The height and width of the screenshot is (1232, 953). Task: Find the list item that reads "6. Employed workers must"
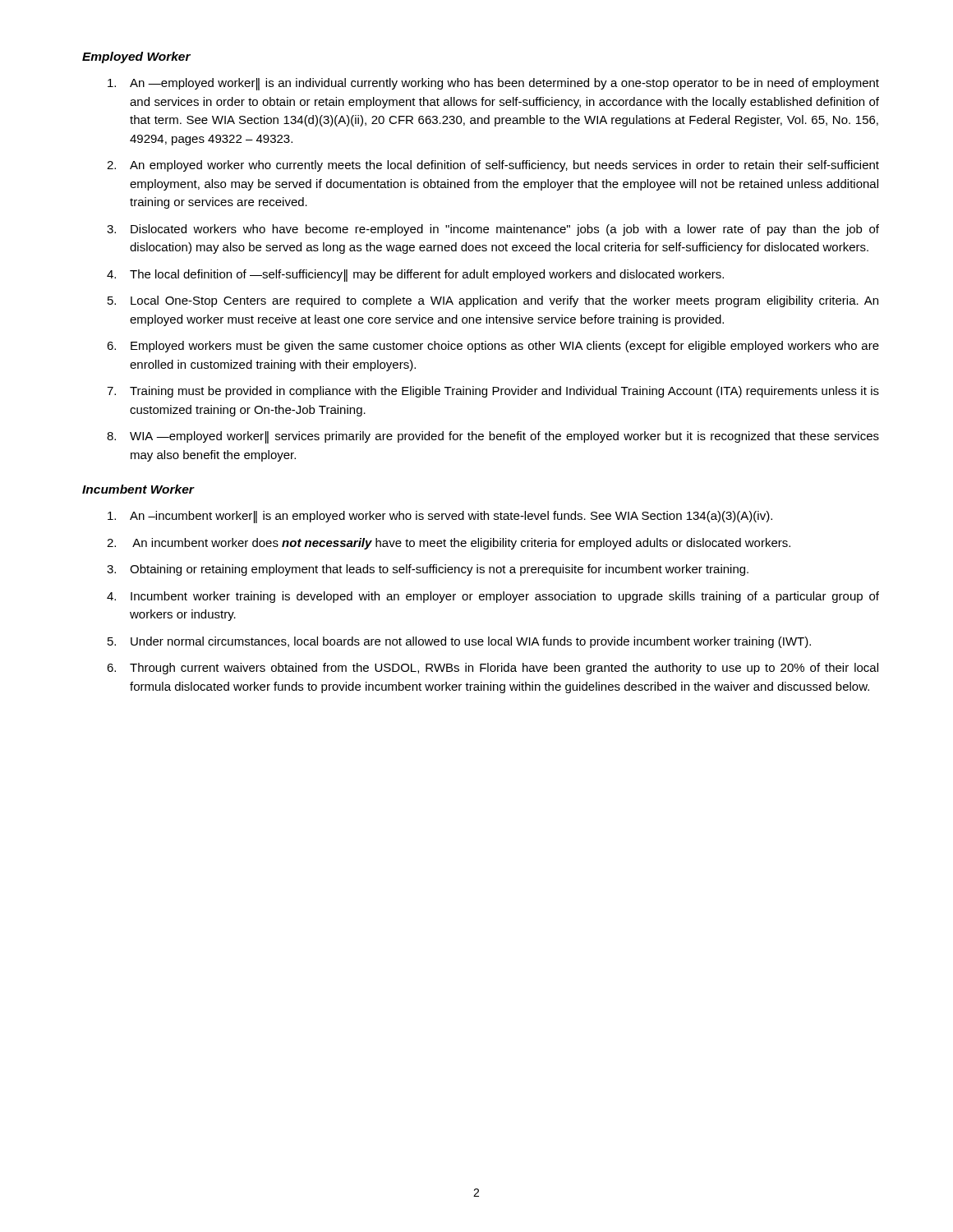point(493,355)
